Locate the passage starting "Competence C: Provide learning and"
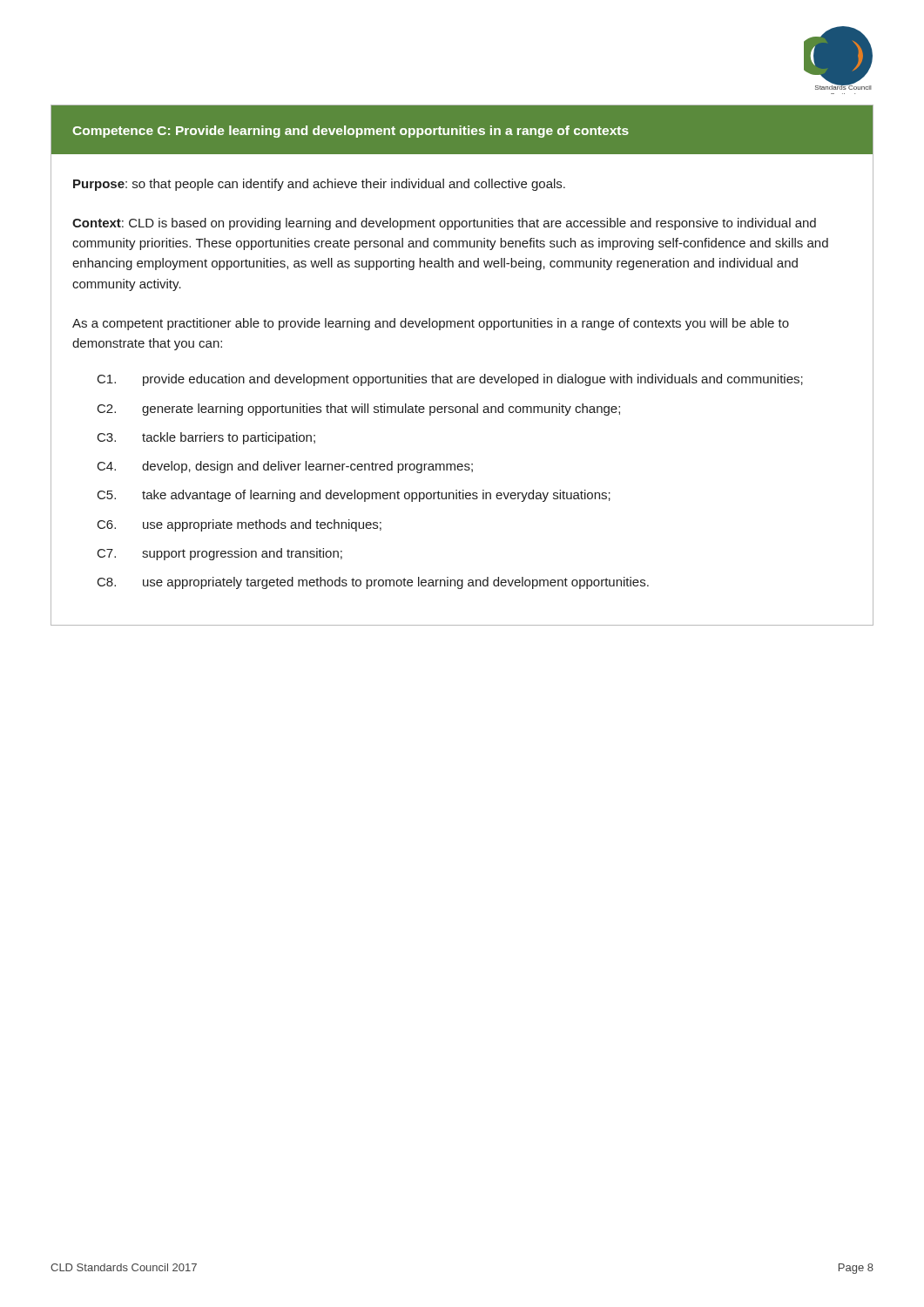 351,130
